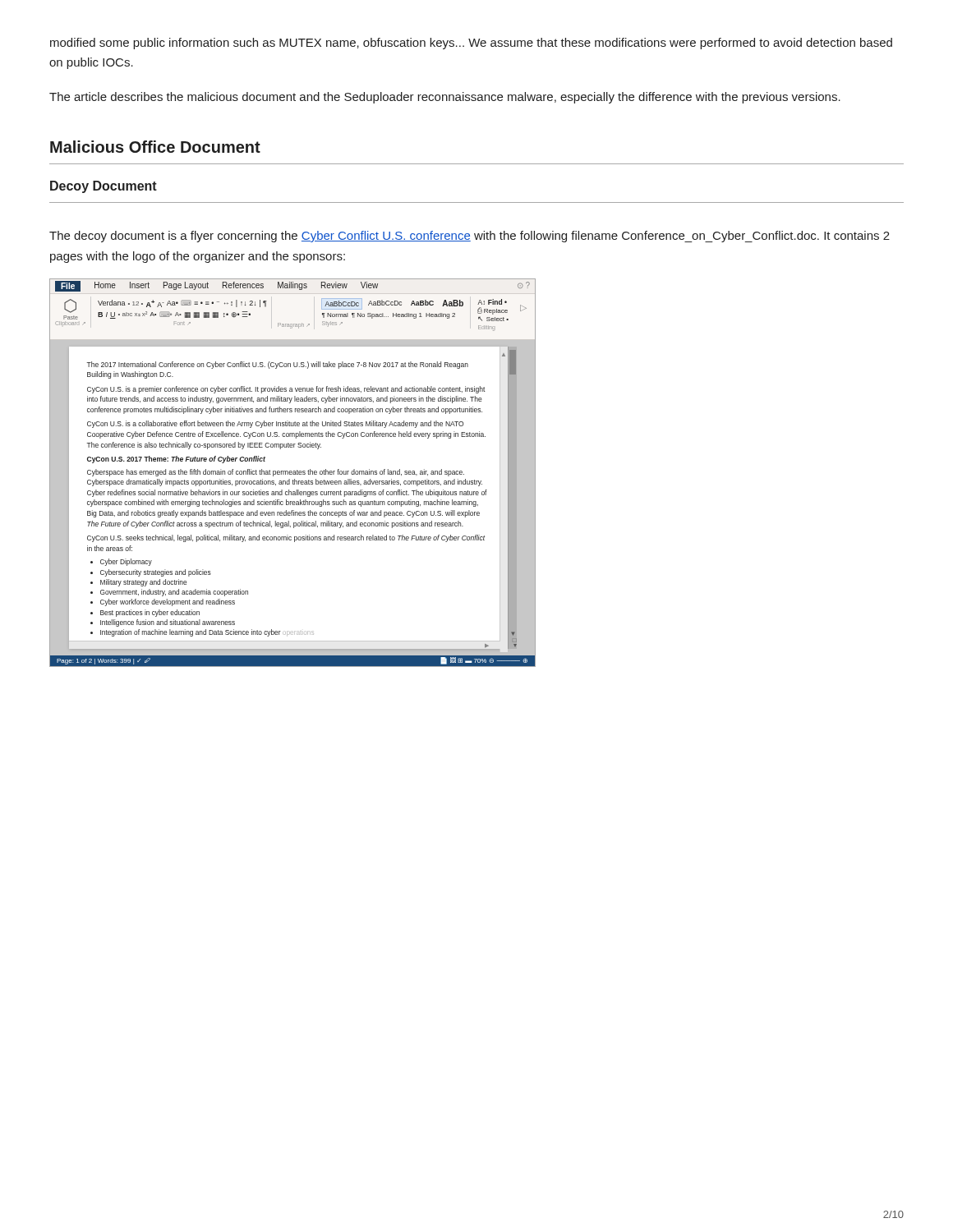The image size is (953, 1232).
Task: Point to the block beginning "The article describes the malicious document and the"
Action: point(445,97)
